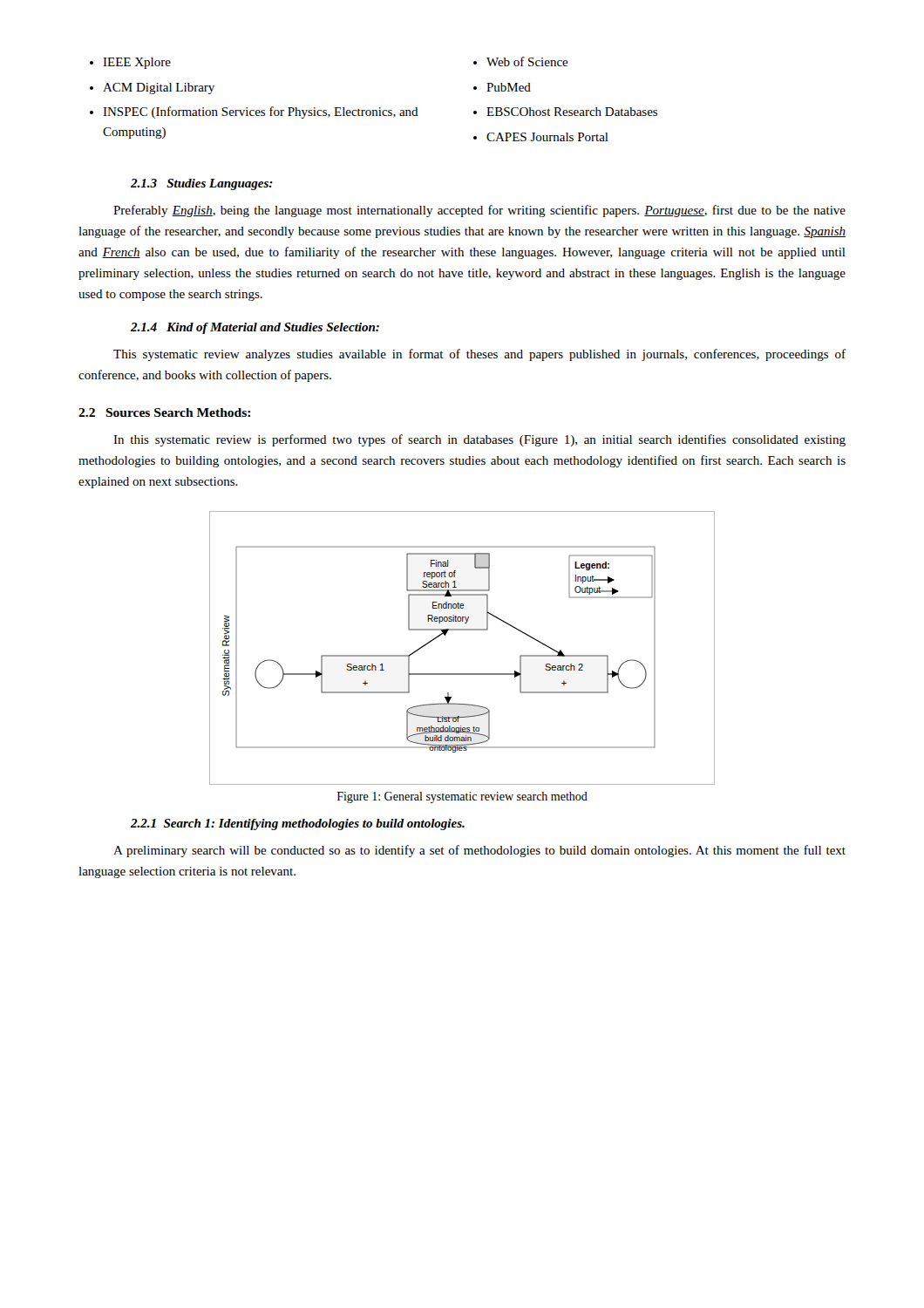Find the block starting "EBSCOhost Research Databases"
Viewport: 924px width, 1308px height.
[x=666, y=112]
